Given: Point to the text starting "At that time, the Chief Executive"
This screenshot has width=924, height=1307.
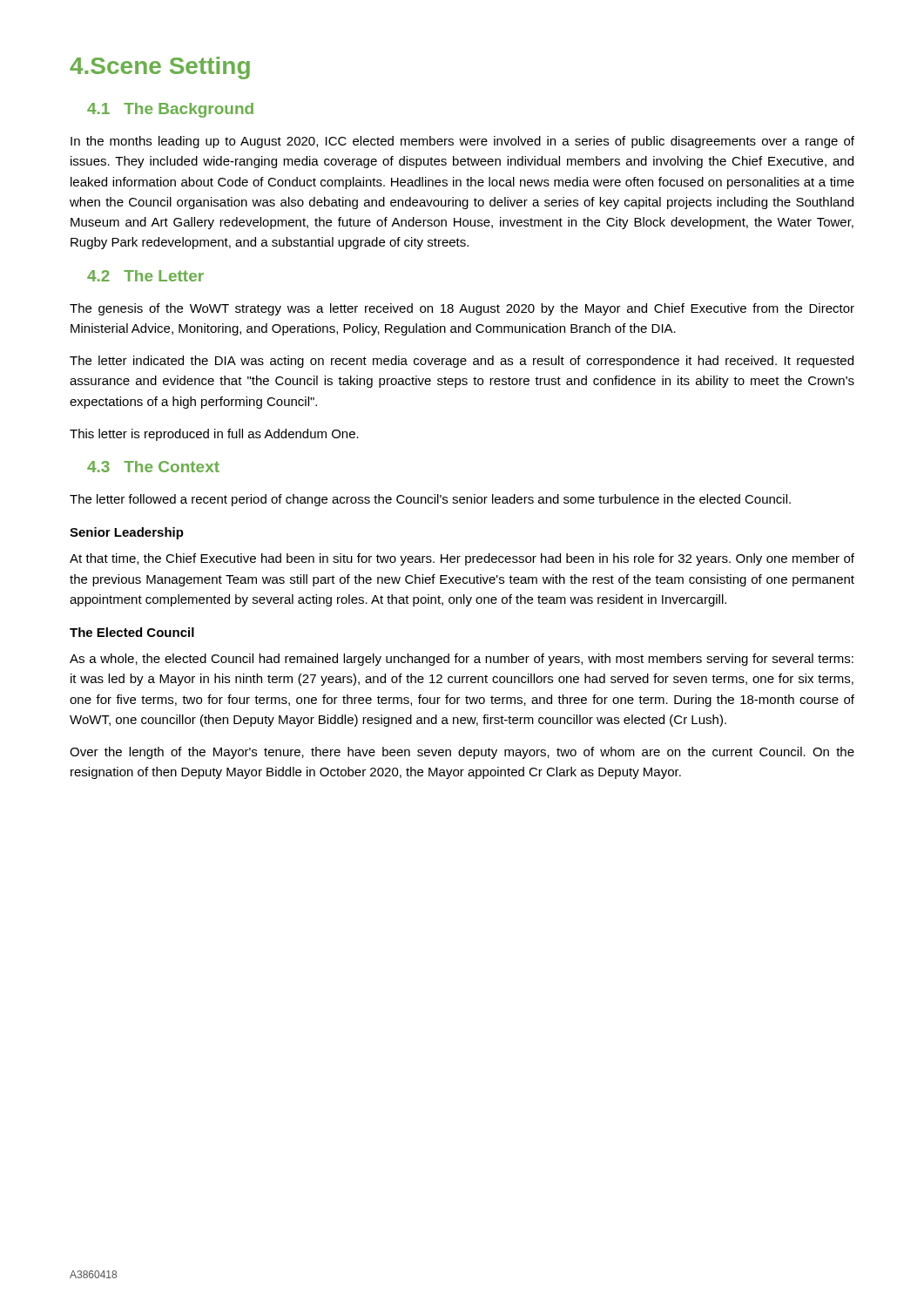Looking at the screenshot, I should (x=462, y=579).
